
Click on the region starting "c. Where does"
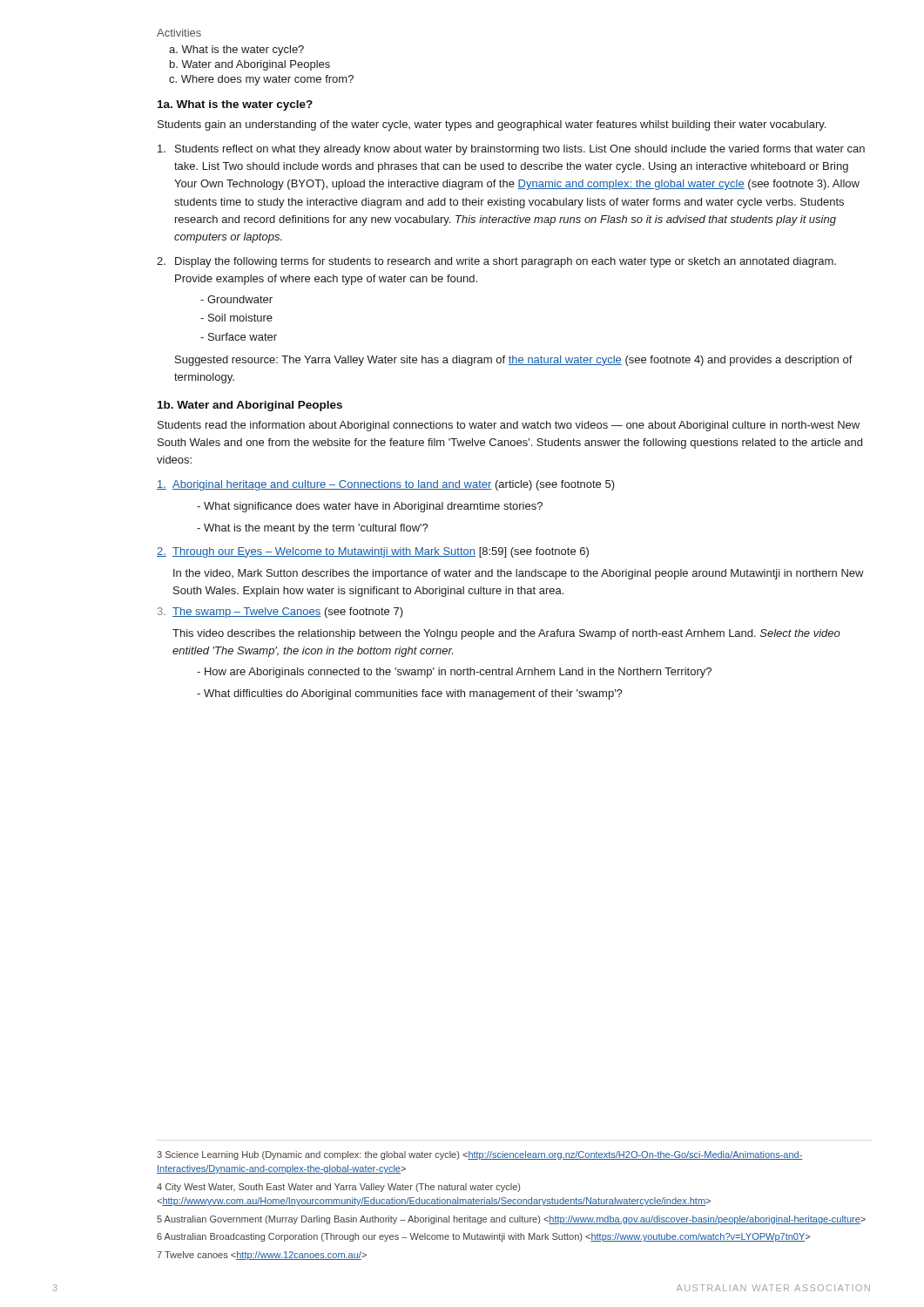pos(261,79)
